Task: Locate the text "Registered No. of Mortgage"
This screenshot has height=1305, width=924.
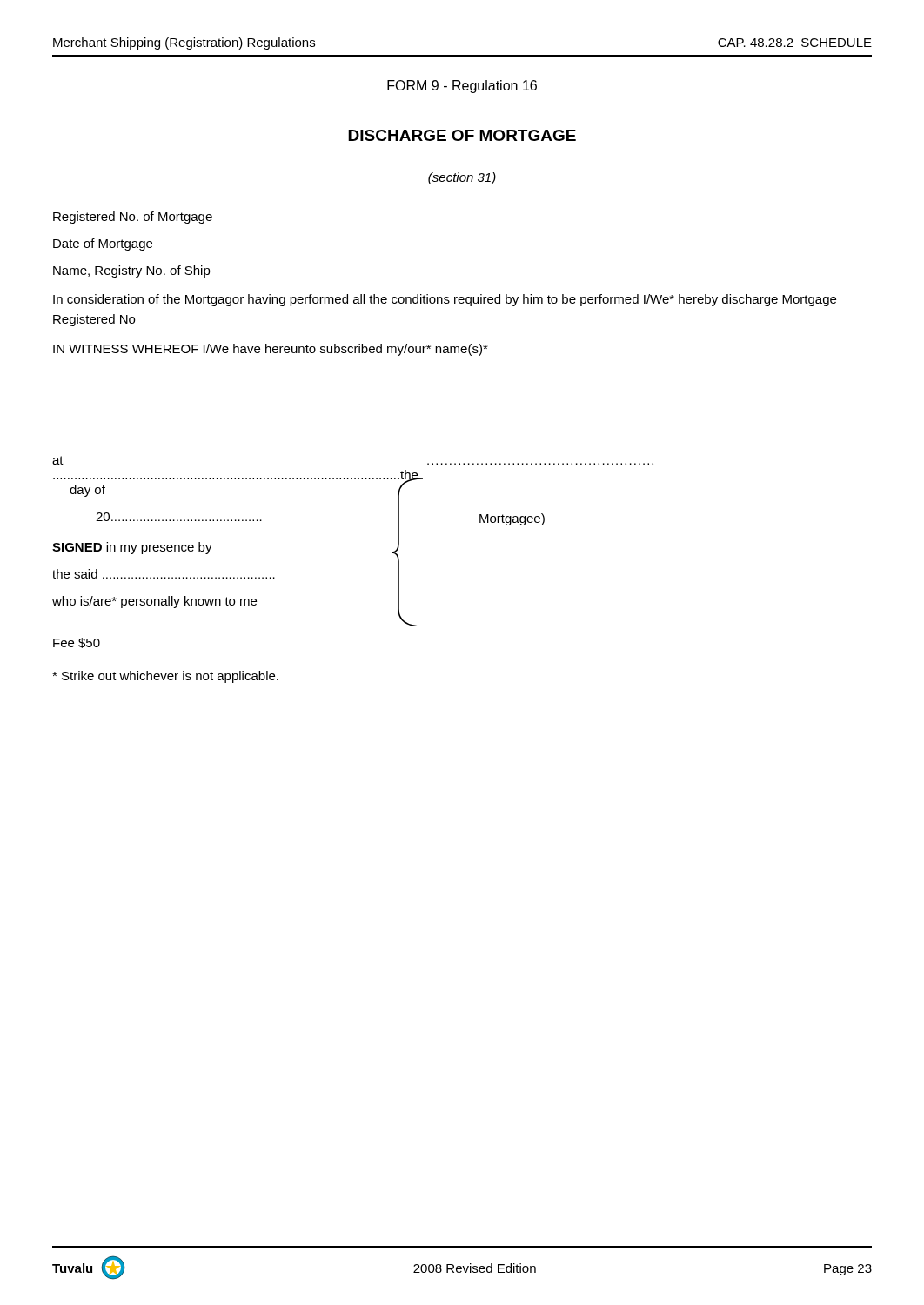Action: [x=132, y=216]
